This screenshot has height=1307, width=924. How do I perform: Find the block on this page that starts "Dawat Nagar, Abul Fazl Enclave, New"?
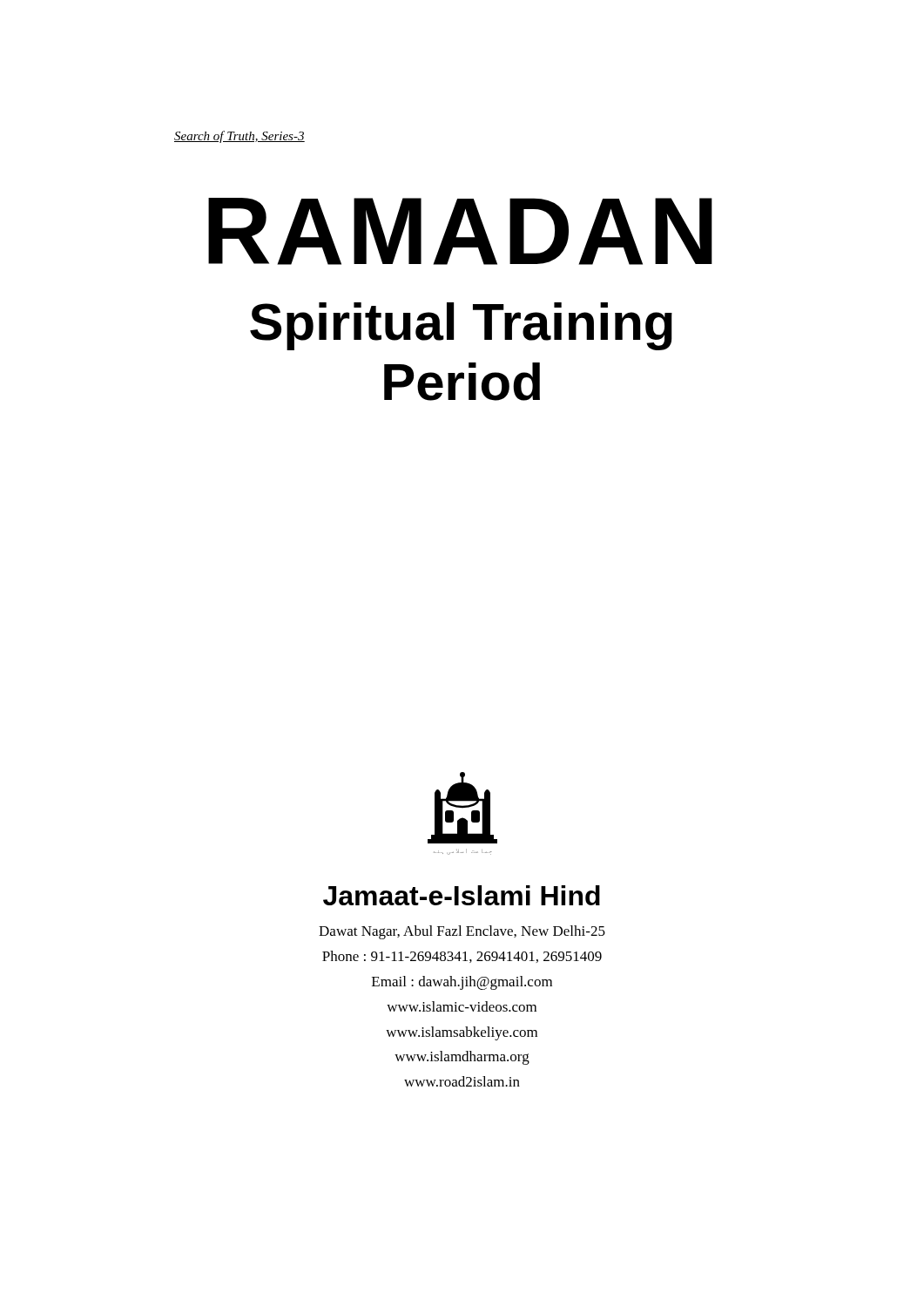pos(462,1007)
